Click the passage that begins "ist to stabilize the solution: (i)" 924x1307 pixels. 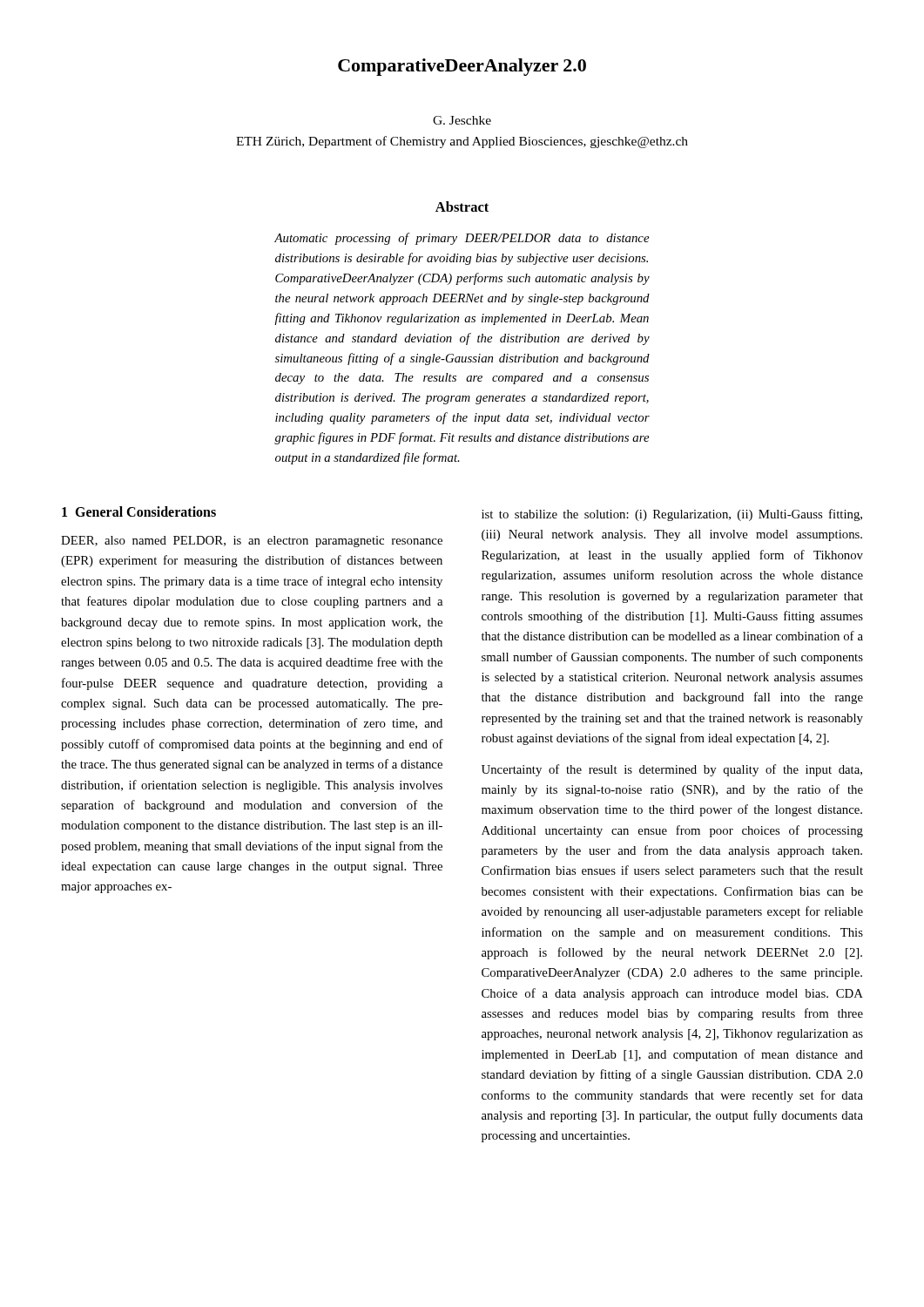pos(672,626)
